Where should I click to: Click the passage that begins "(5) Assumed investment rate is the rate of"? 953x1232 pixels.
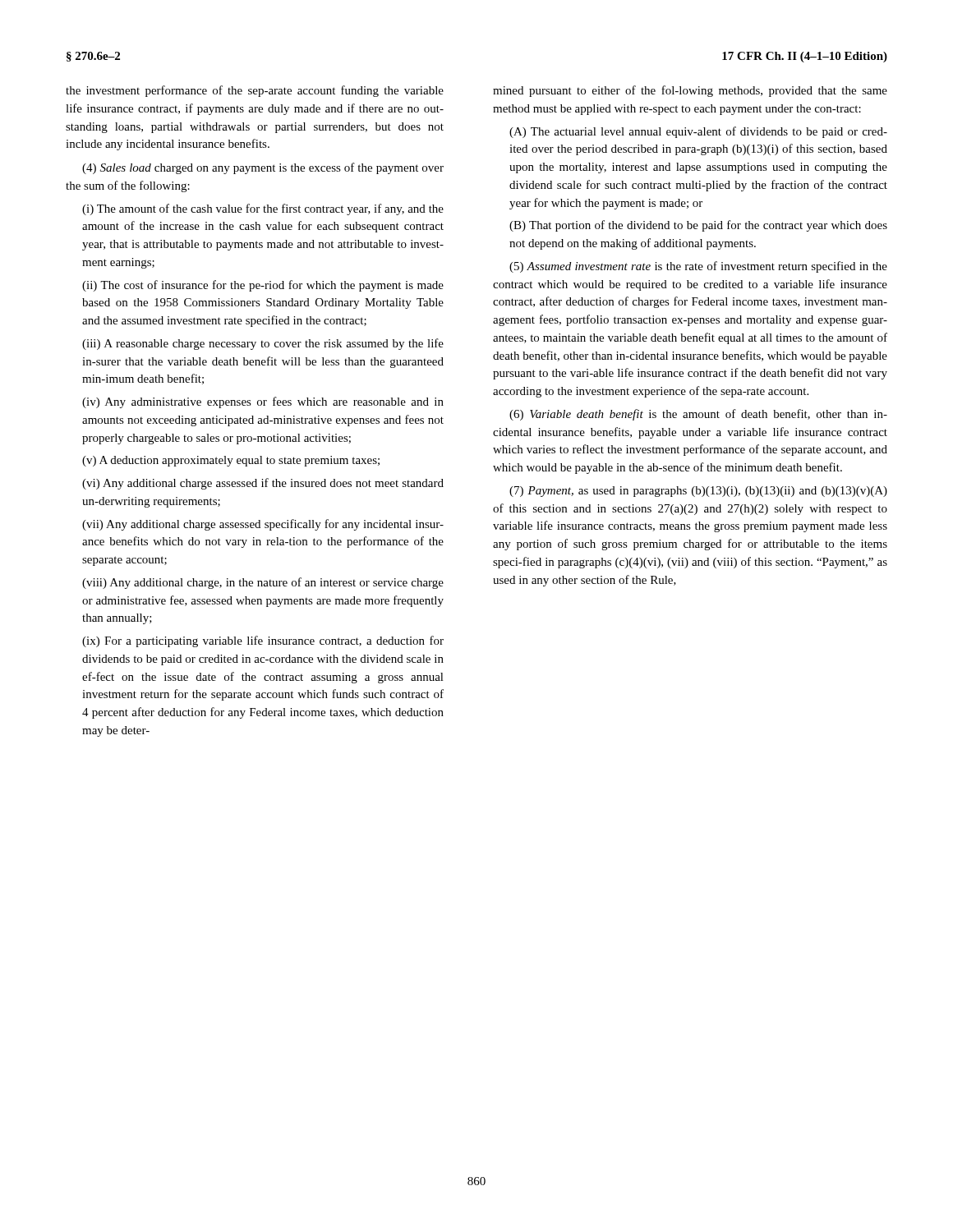(690, 329)
